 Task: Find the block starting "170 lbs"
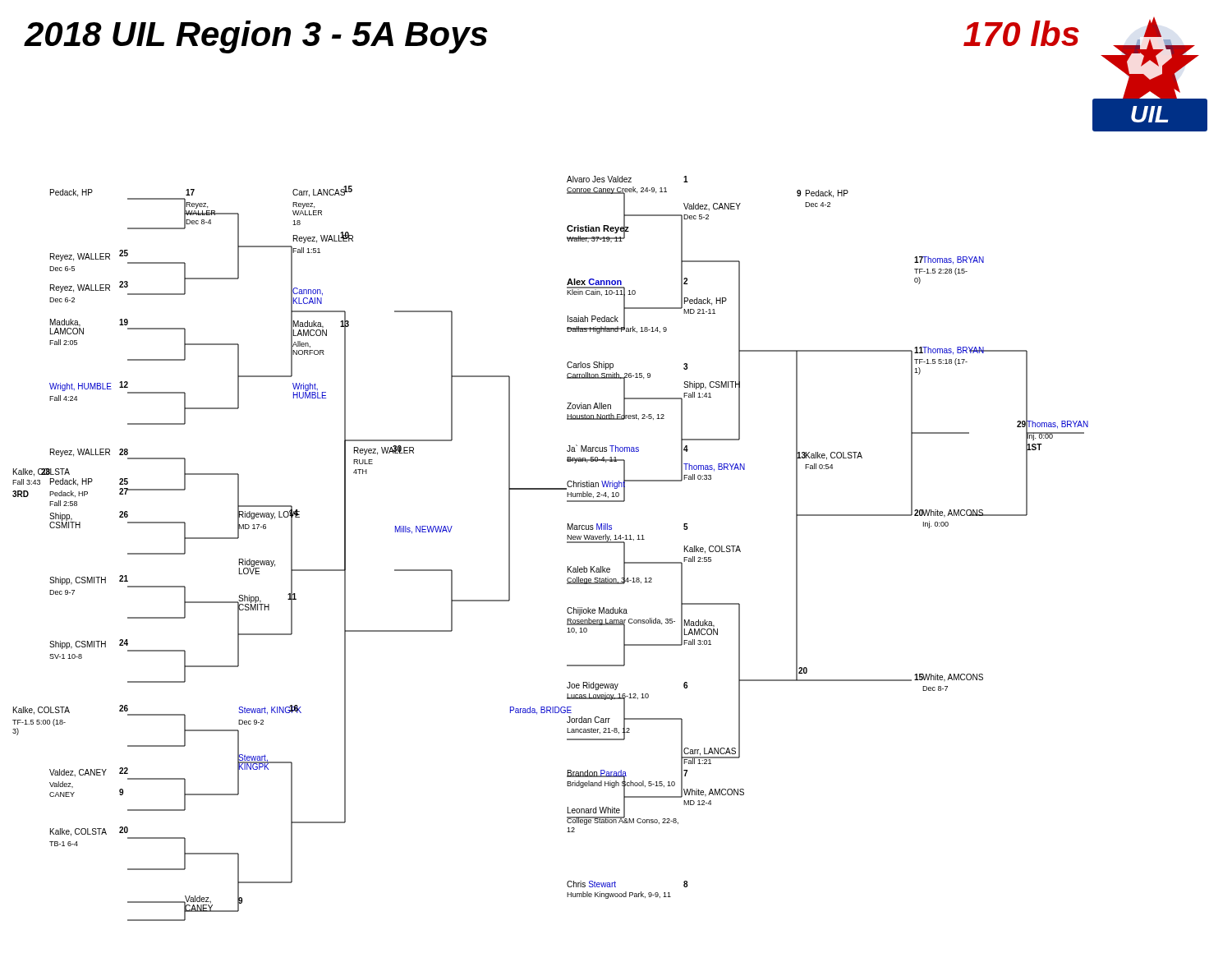[1022, 34]
